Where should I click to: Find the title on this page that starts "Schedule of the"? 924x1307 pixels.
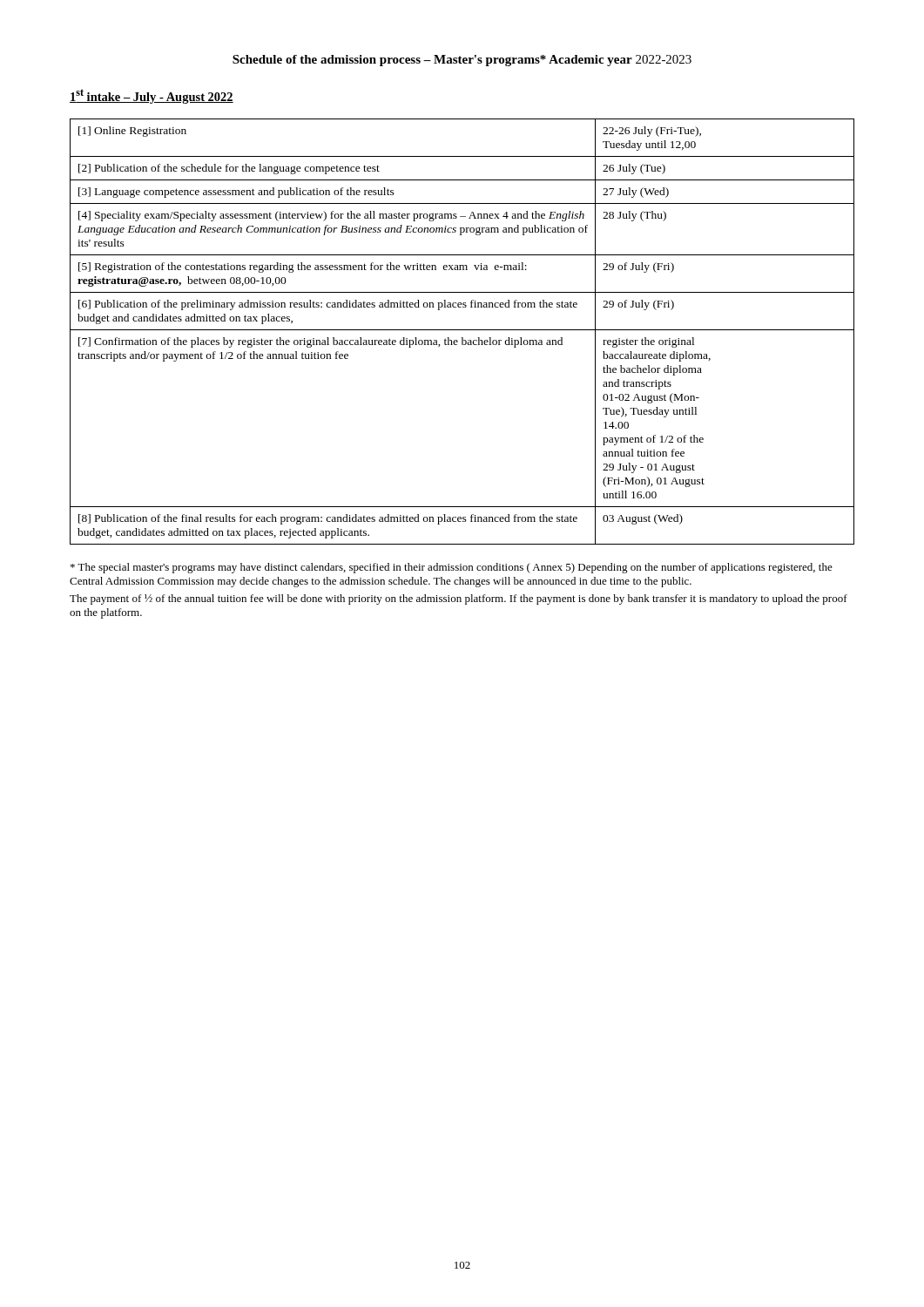(462, 59)
